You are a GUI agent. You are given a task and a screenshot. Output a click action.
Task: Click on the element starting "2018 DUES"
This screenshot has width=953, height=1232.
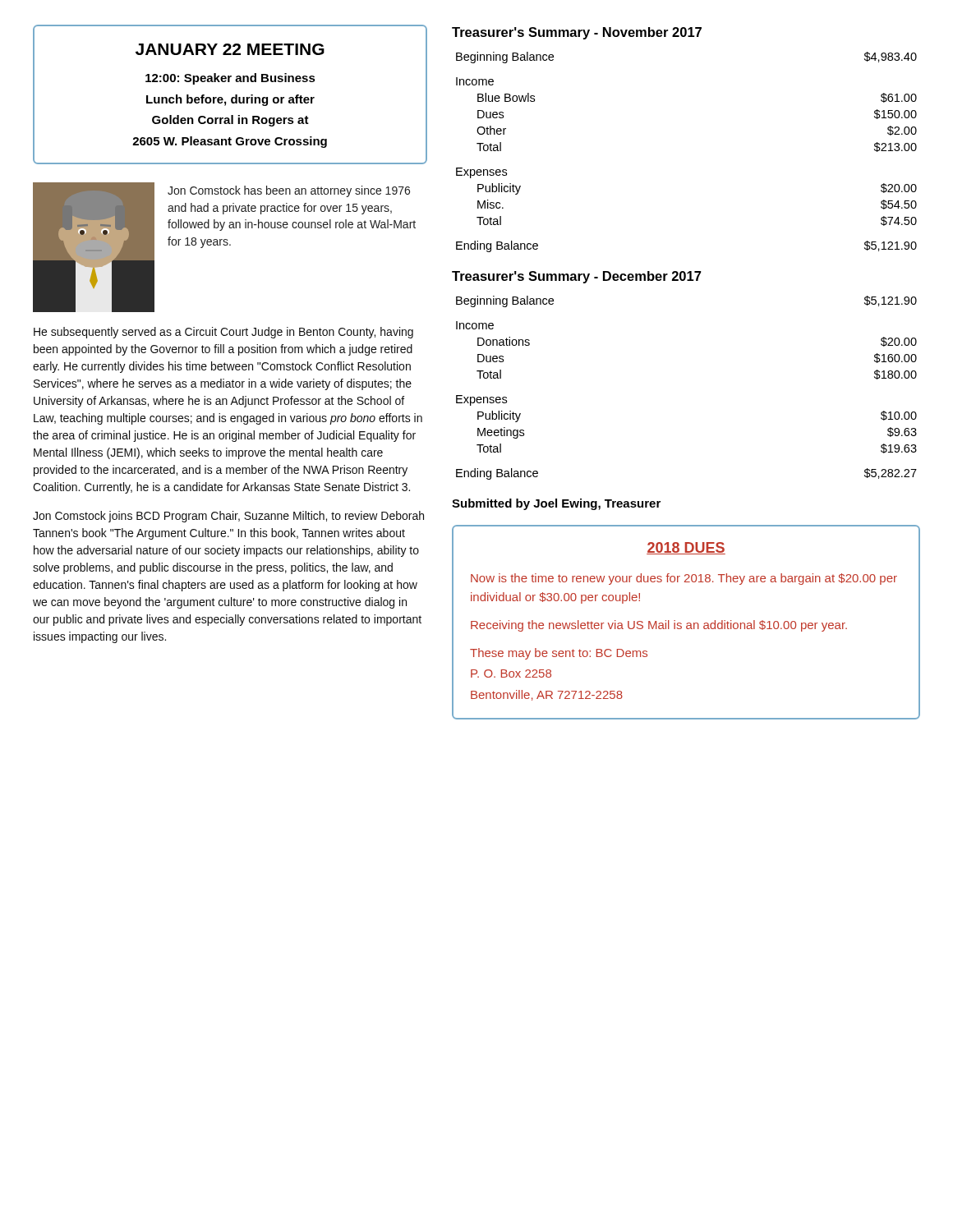[686, 548]
